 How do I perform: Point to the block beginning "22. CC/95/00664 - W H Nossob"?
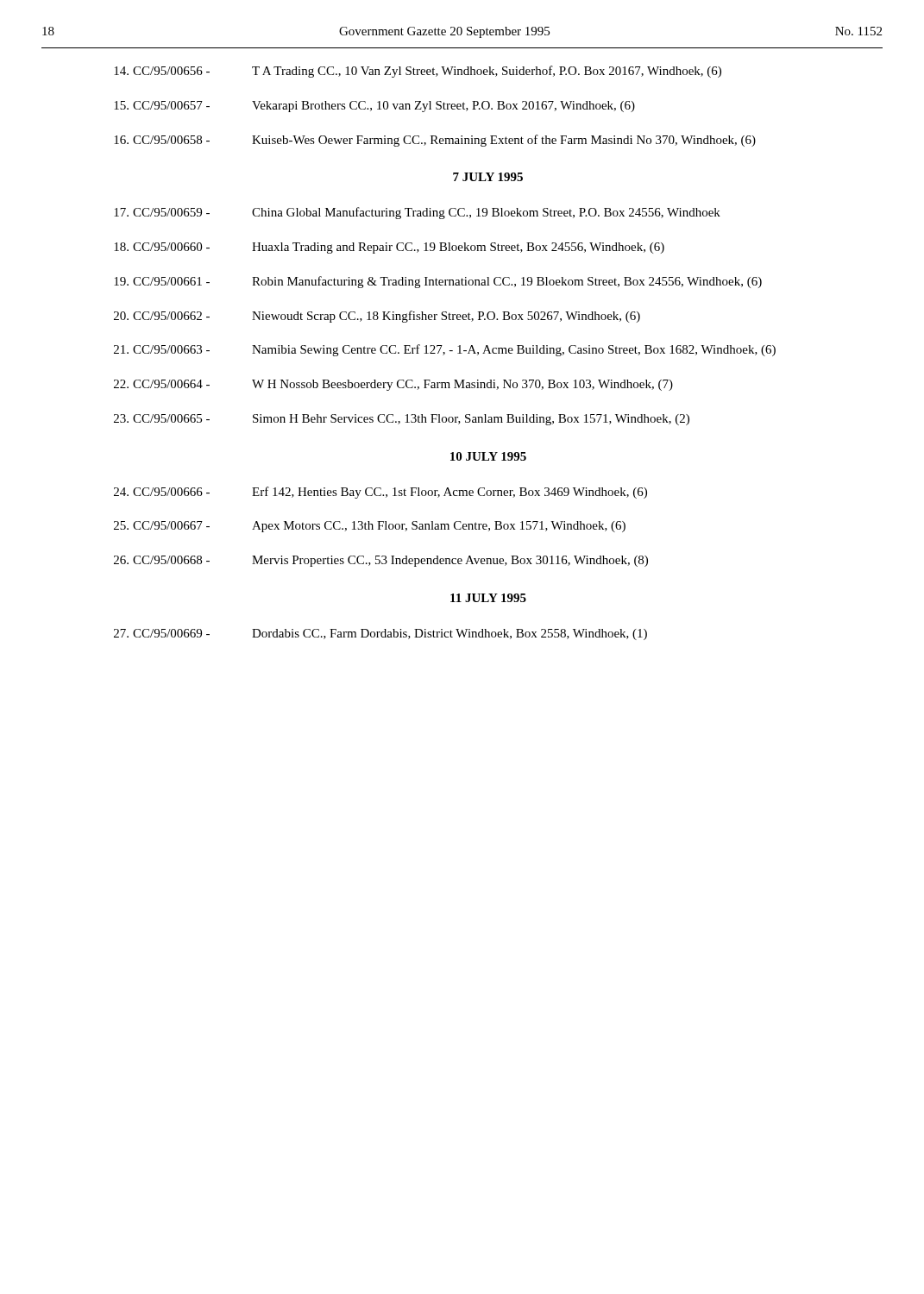(x=488, y=385)
